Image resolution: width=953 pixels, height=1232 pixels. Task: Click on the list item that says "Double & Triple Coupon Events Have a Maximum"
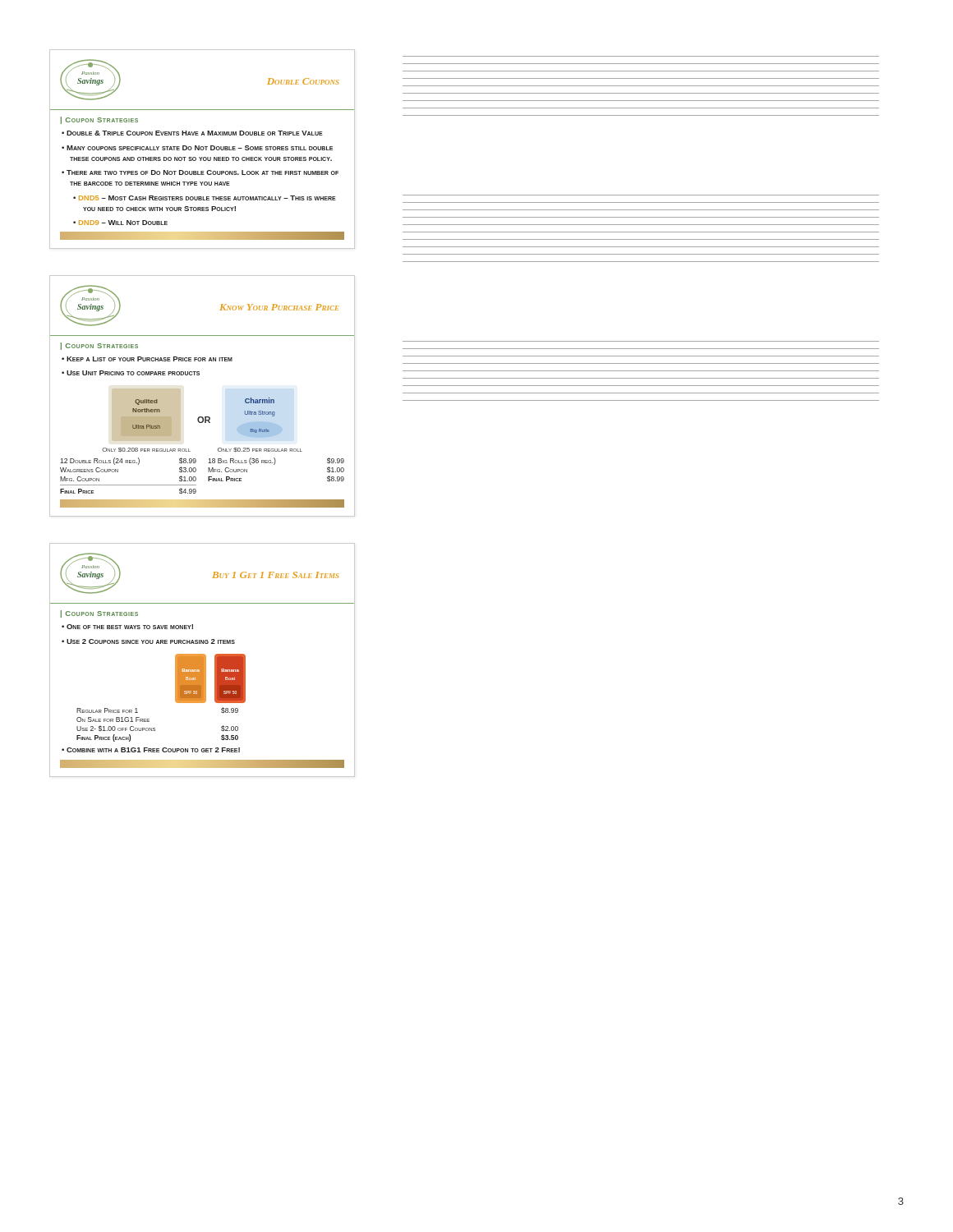click(195, 133)
